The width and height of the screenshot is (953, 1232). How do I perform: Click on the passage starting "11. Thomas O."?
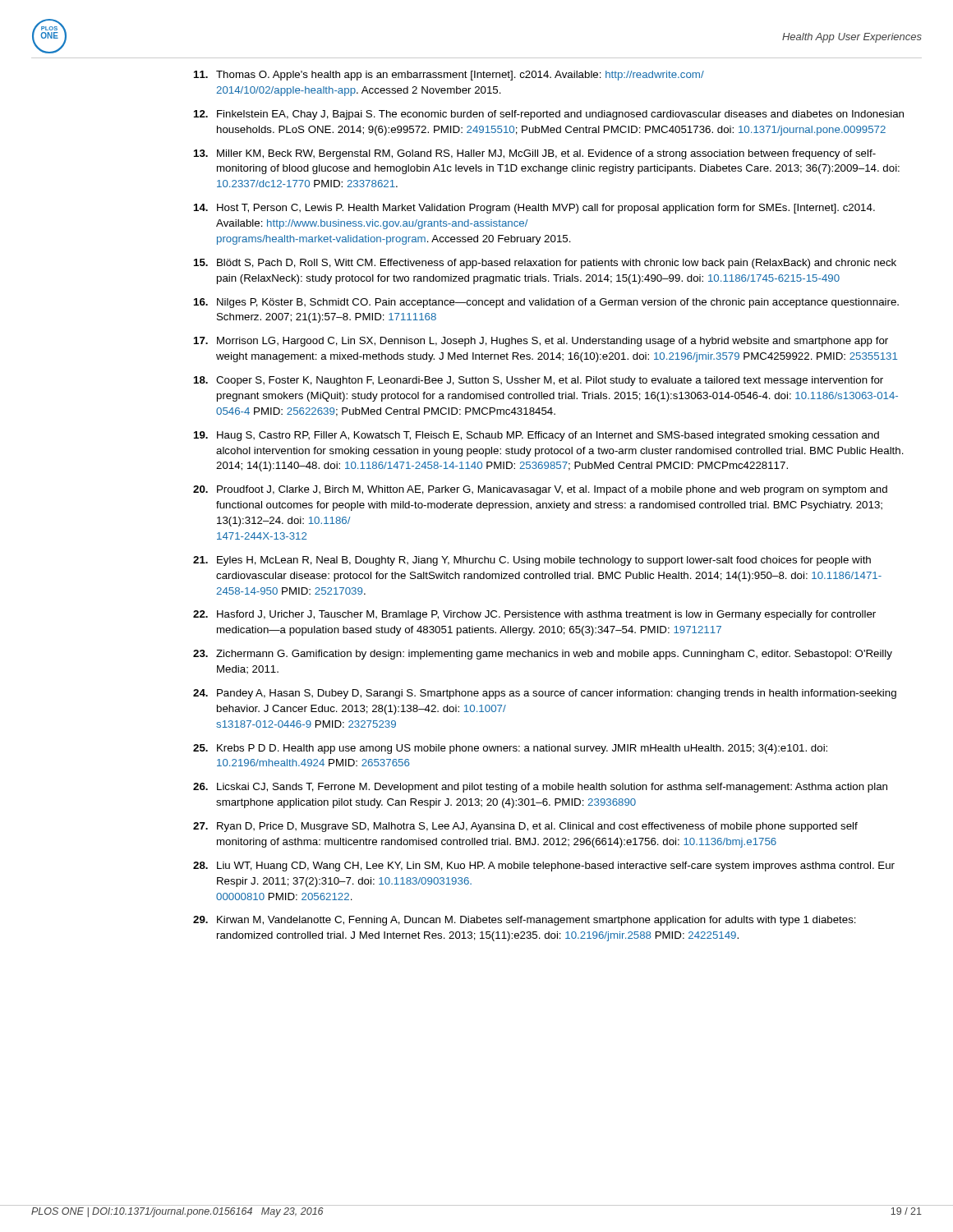550,83
